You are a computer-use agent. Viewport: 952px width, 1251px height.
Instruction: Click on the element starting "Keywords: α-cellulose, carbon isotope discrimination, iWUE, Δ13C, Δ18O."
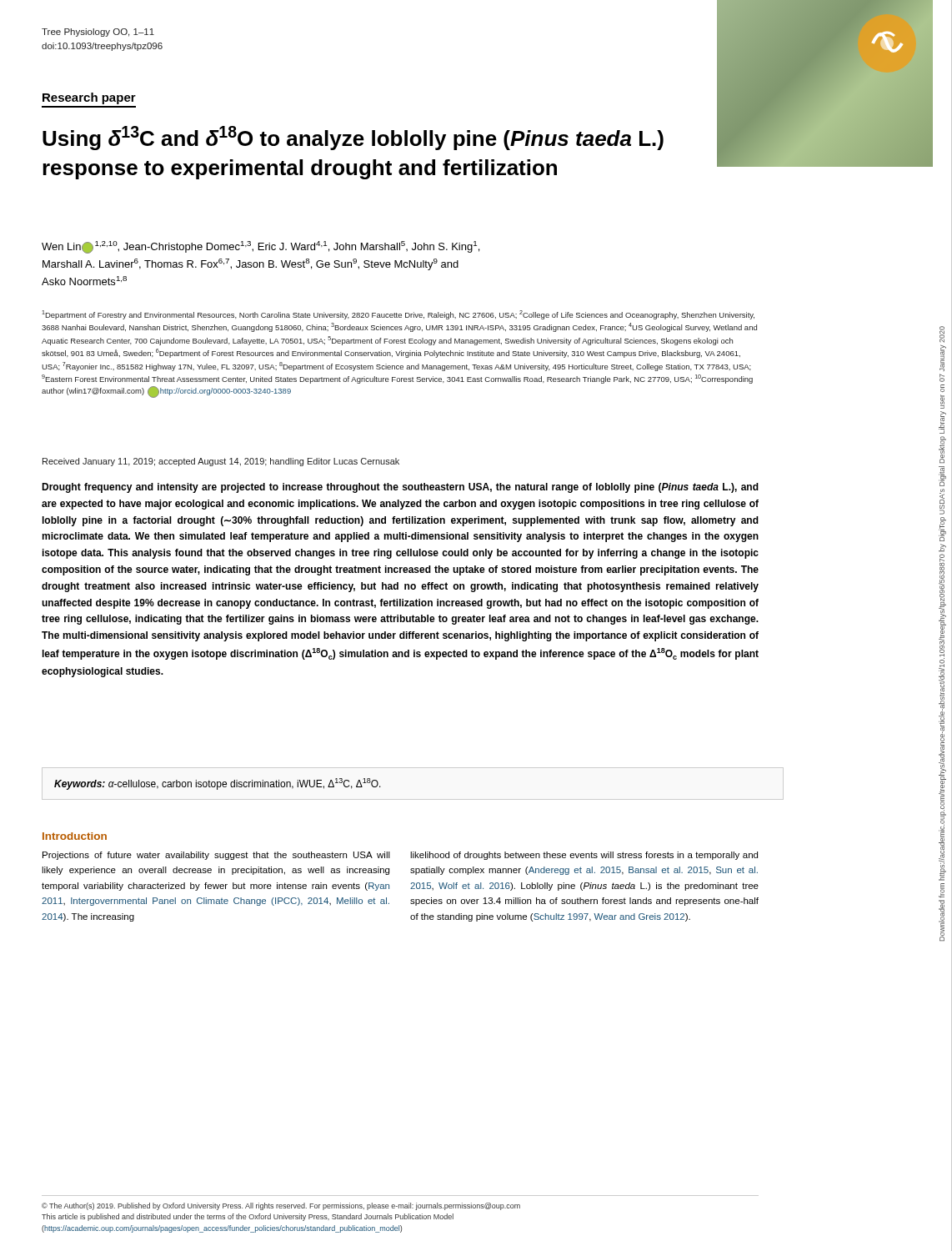(218, 783)
